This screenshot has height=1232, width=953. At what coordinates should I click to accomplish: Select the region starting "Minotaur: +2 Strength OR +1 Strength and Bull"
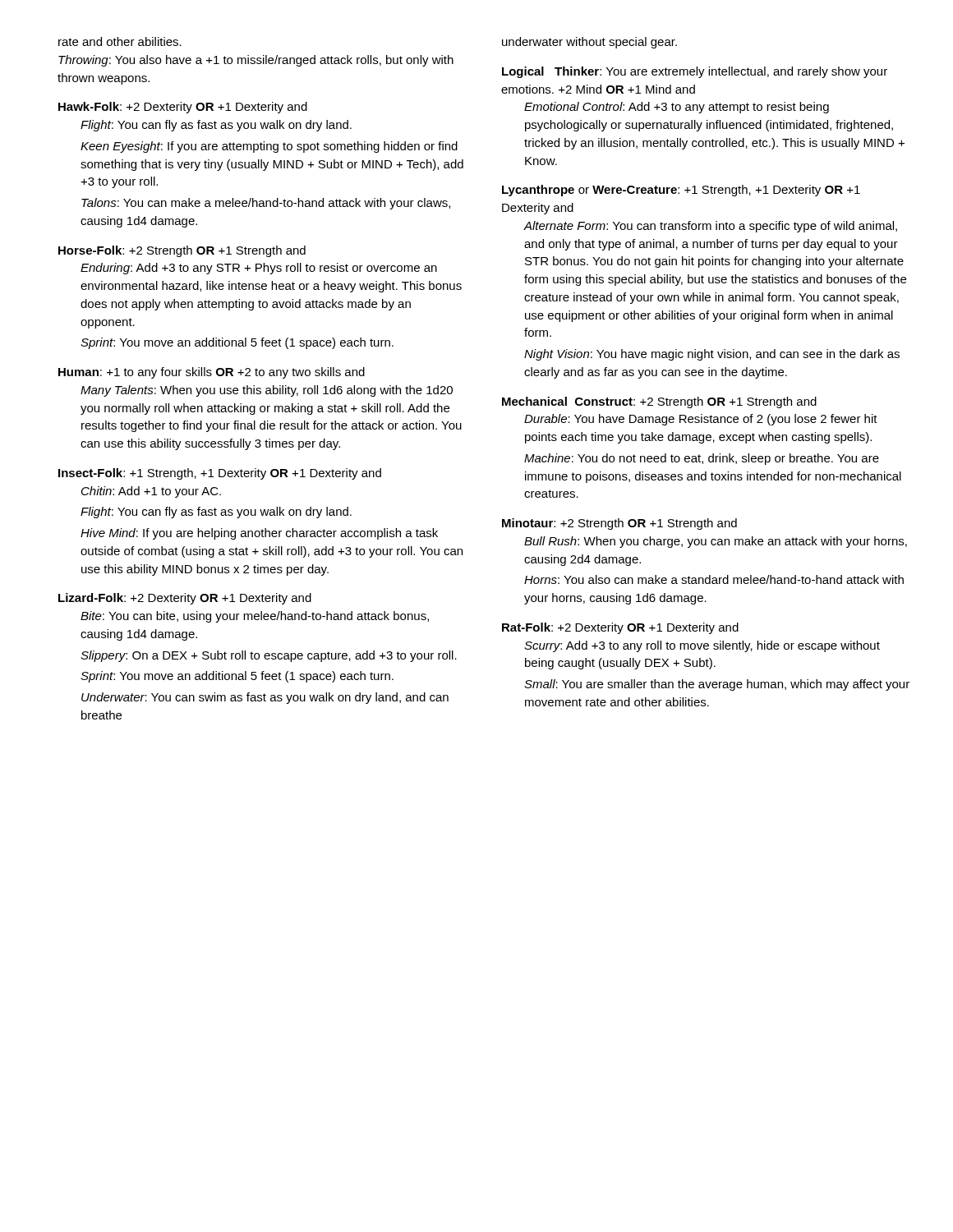tap(619, 524)
